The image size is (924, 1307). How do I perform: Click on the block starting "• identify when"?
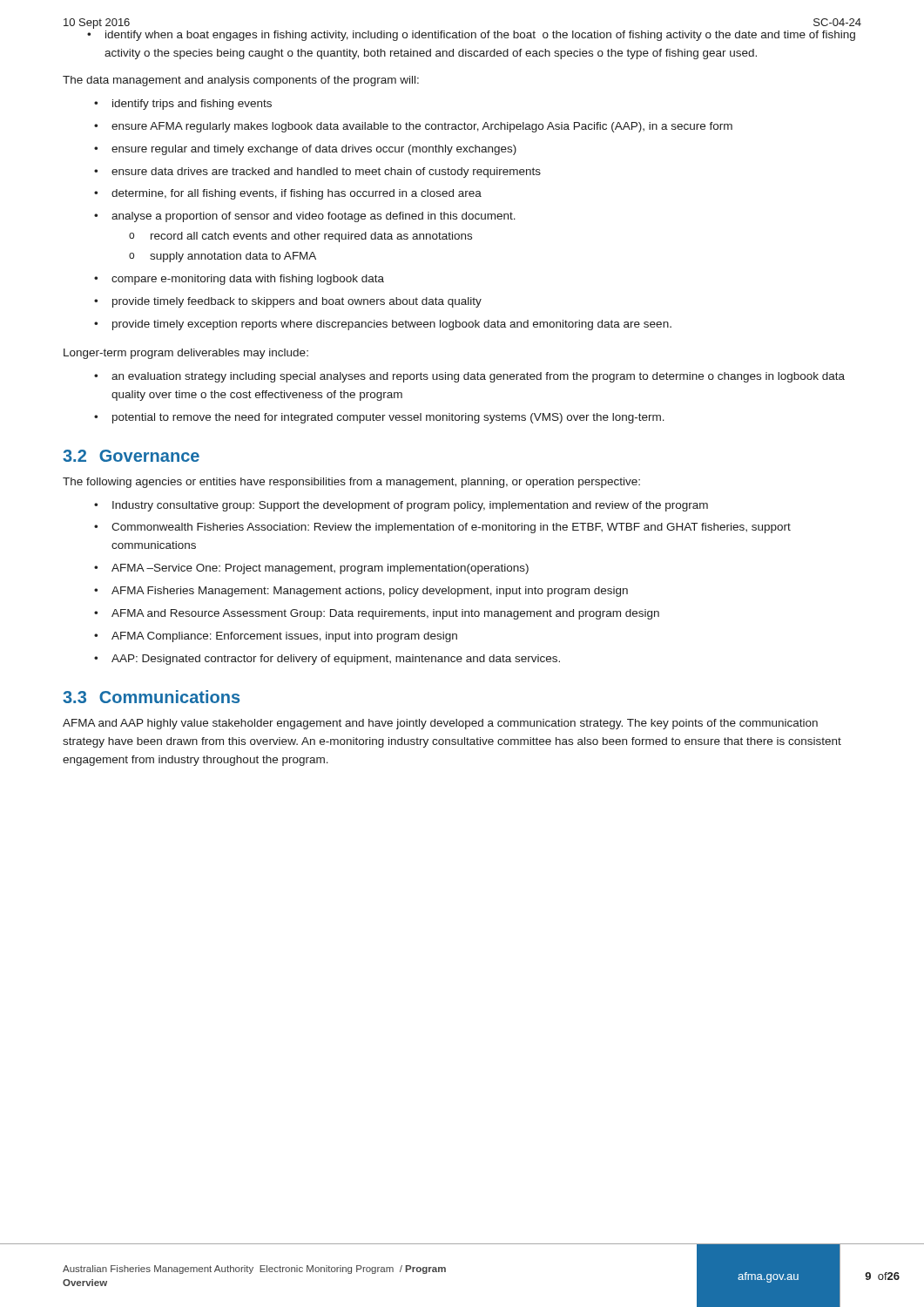pyautogui.click(x=472, y=43)
